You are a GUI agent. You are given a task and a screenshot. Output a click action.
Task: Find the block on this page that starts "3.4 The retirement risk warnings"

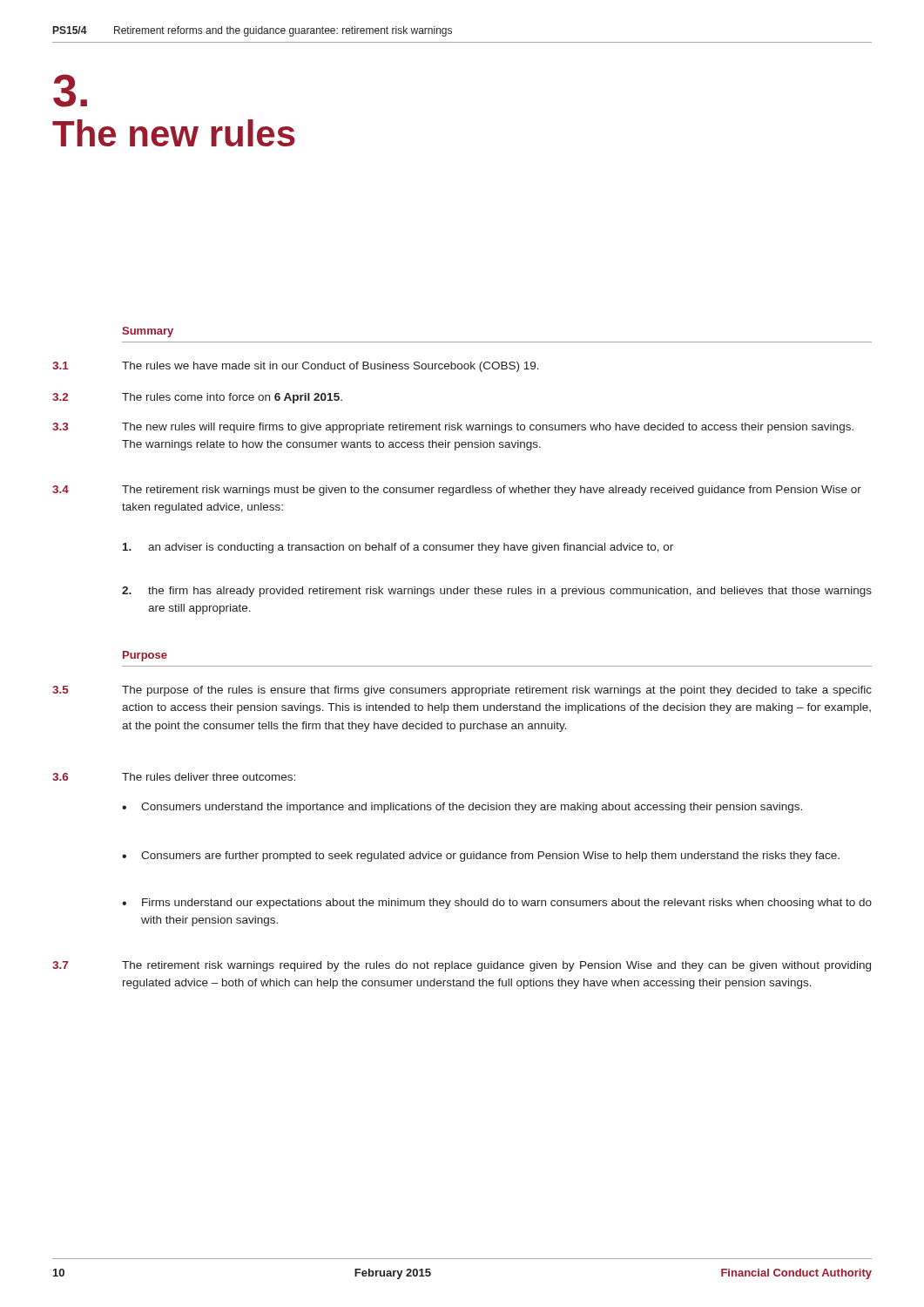(462, 499)
